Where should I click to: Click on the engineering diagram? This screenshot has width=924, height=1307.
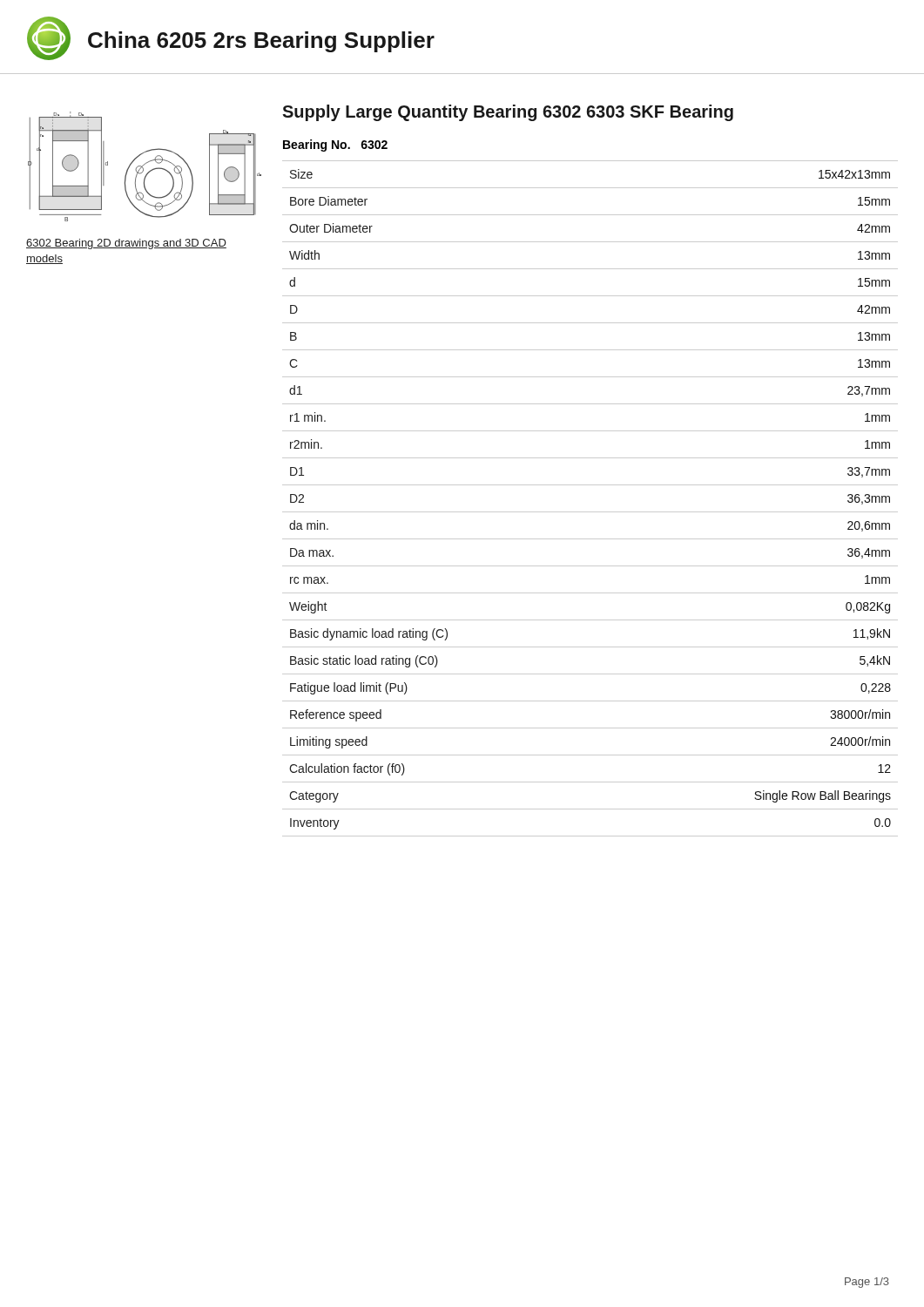tap(144, 163)
